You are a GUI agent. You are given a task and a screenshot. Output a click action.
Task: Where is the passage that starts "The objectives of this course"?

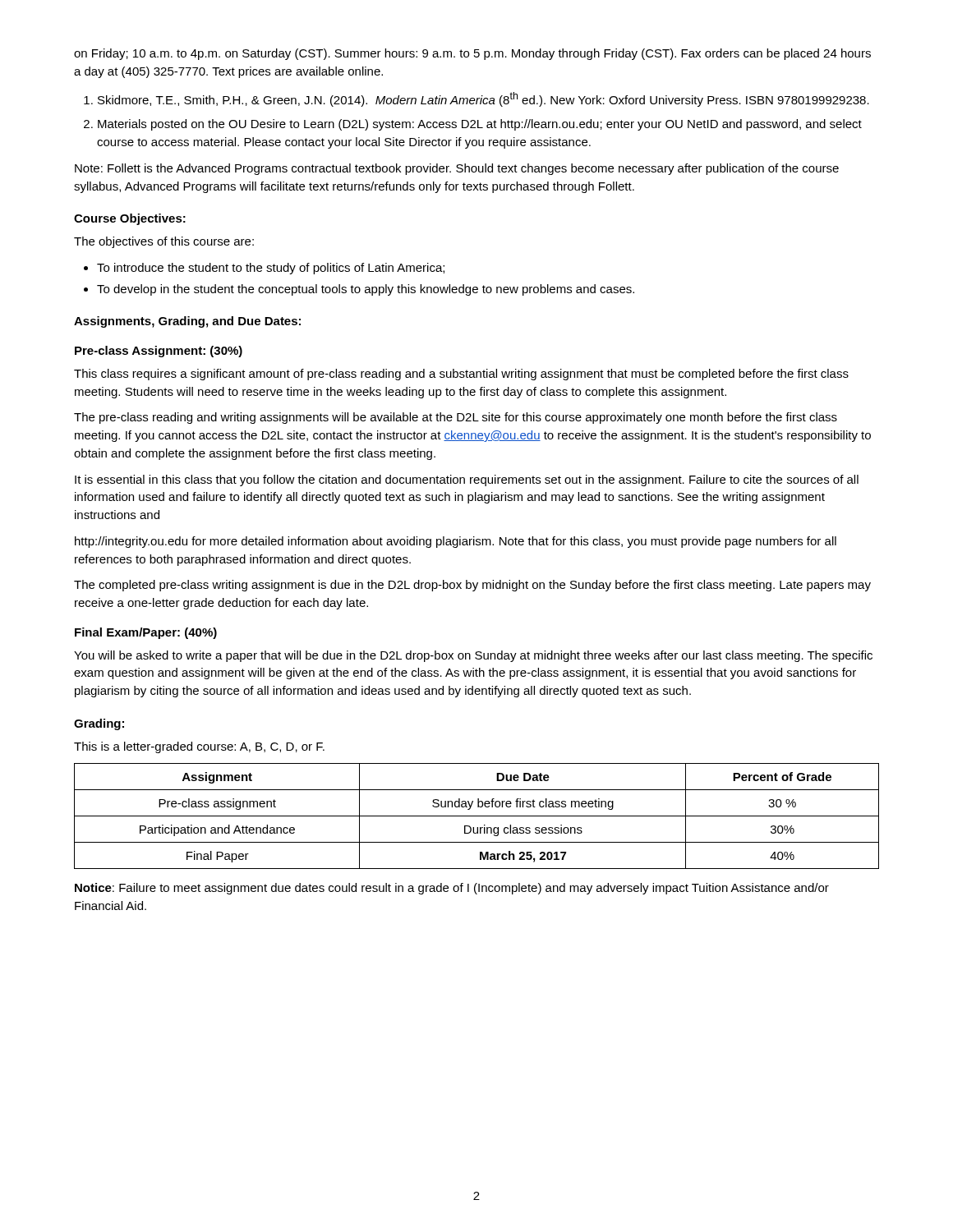pyautogui.click(x=164, y=242)
